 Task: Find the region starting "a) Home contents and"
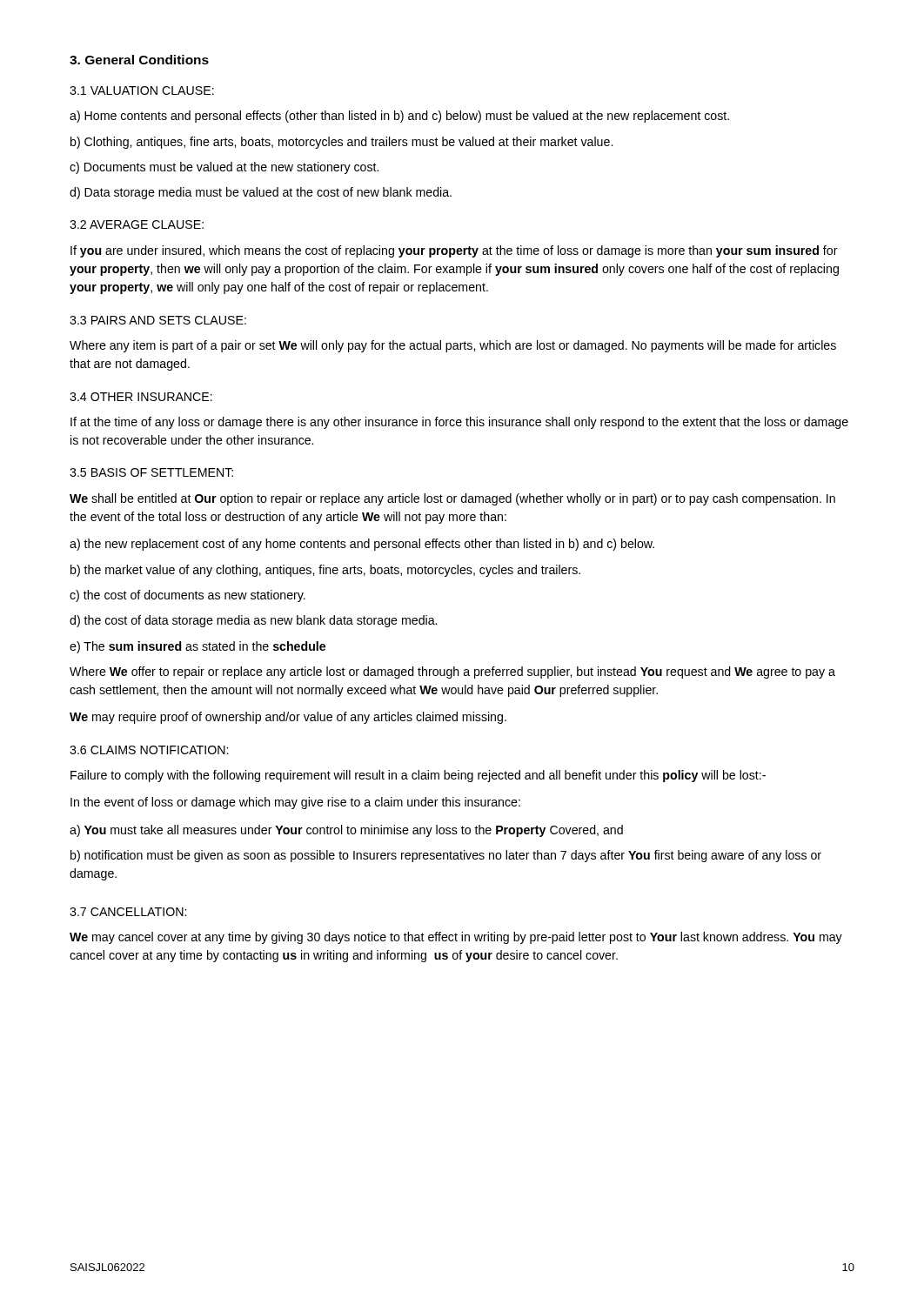pyautogui.click(x=400, y=116)
